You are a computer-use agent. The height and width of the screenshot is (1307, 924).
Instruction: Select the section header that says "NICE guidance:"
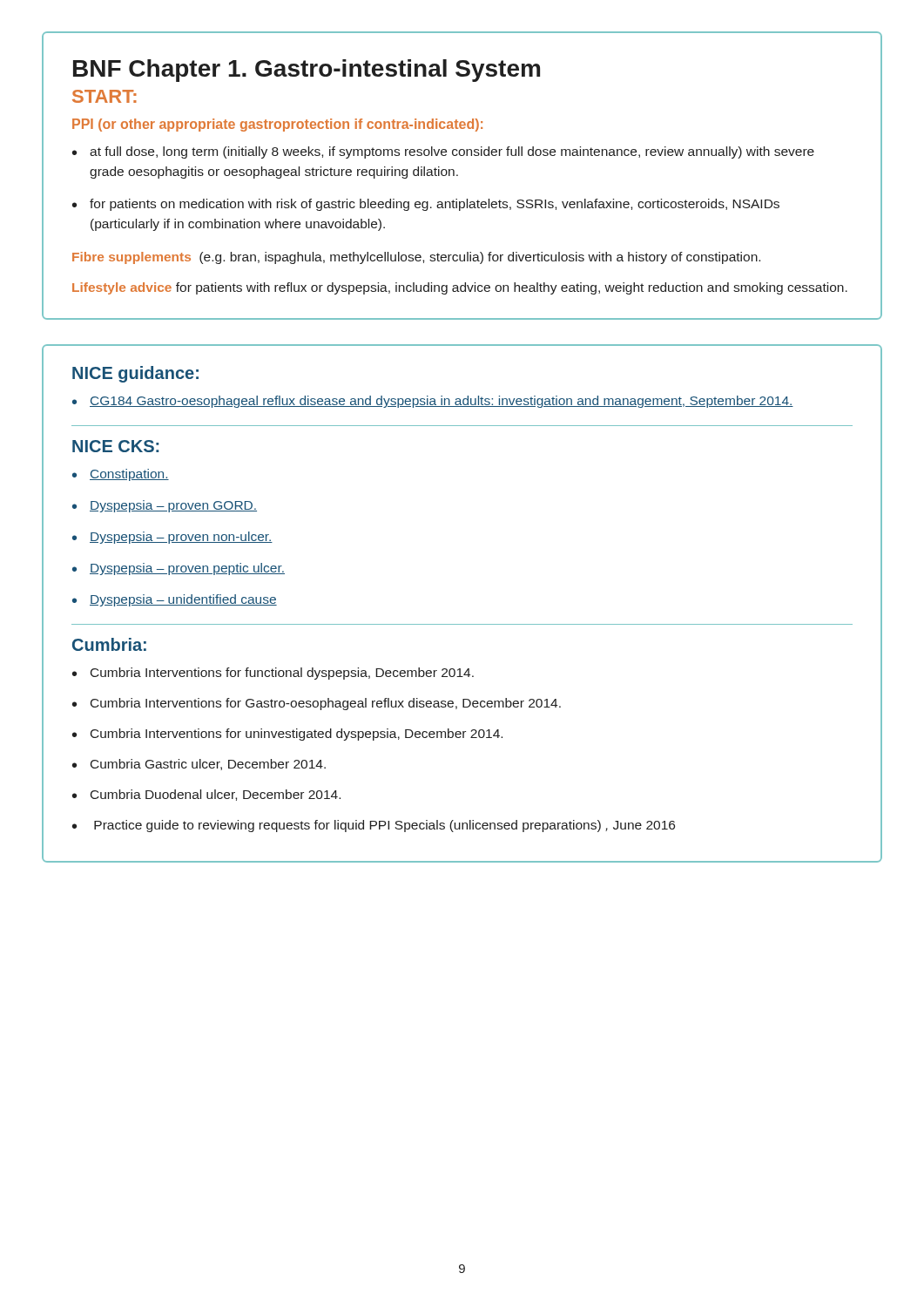click(136, 373)
